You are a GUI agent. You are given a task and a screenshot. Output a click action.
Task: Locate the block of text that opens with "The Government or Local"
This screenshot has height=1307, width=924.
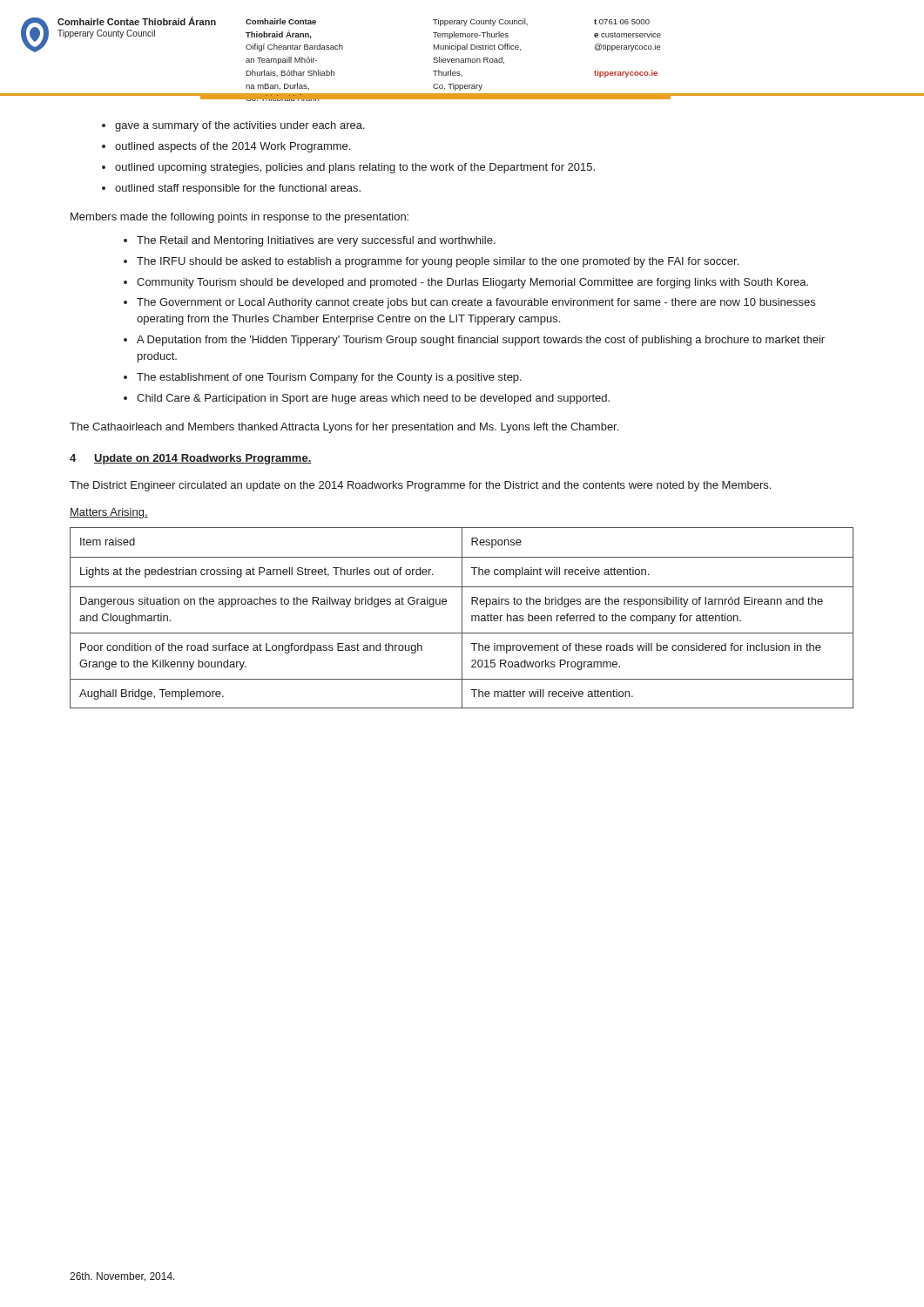(476, 310)
